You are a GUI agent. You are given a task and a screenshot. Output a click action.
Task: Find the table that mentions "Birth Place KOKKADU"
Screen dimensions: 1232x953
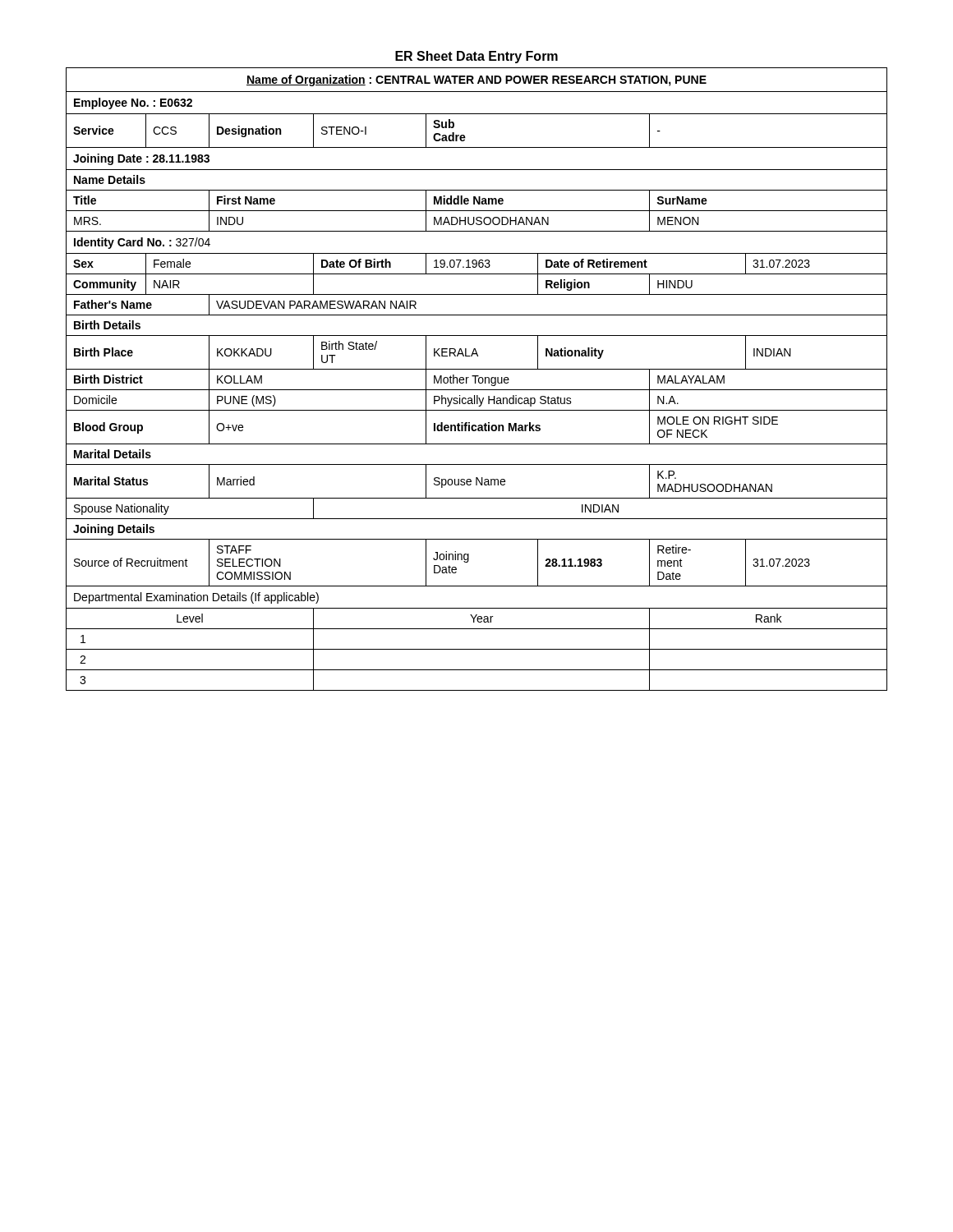pos(476,352)
